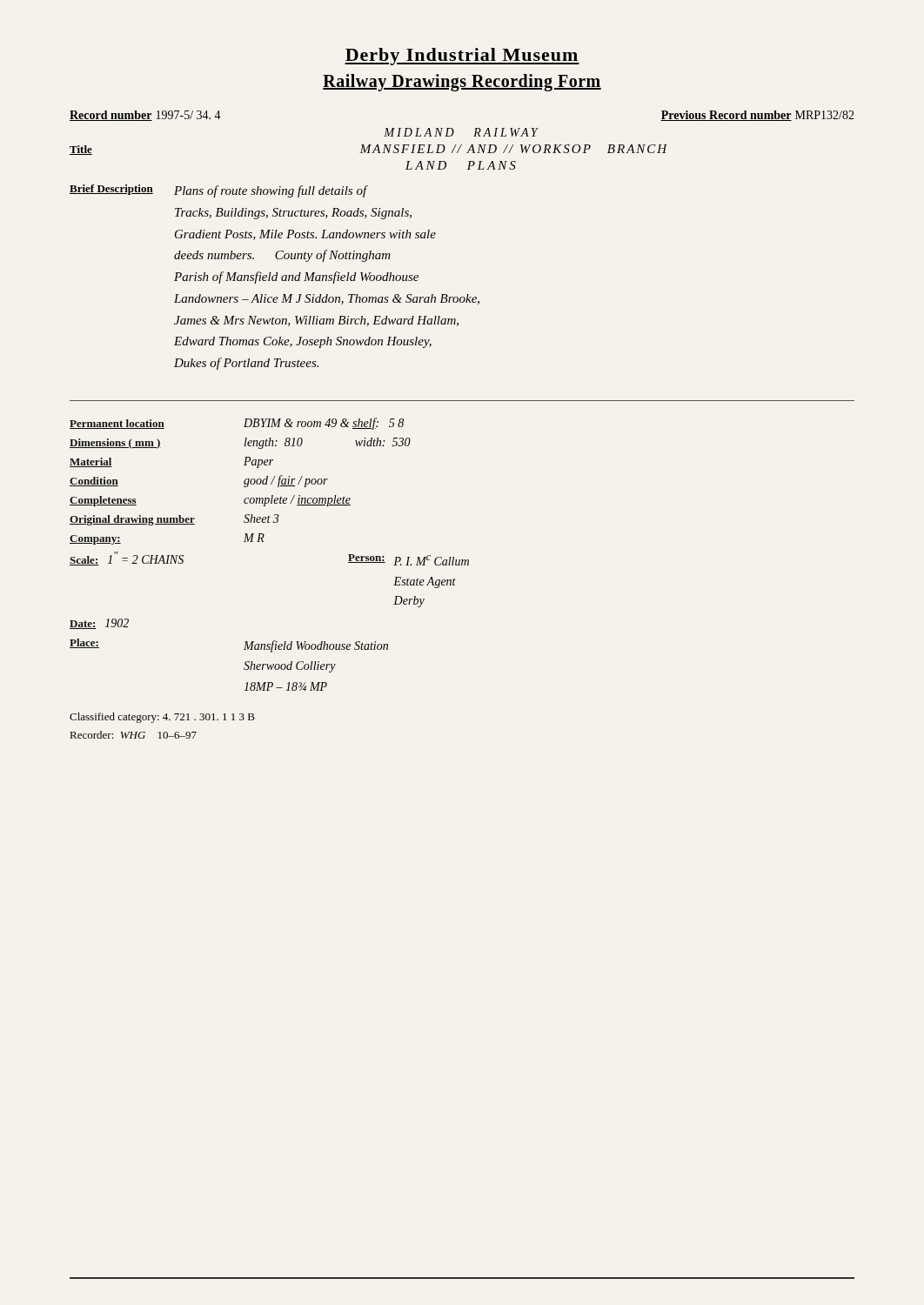Image resolution: width=924 pixels, height=1305 pixels.
Task: Navigate to the block starting "Company: M R"
Action: [x=95, y=539]
